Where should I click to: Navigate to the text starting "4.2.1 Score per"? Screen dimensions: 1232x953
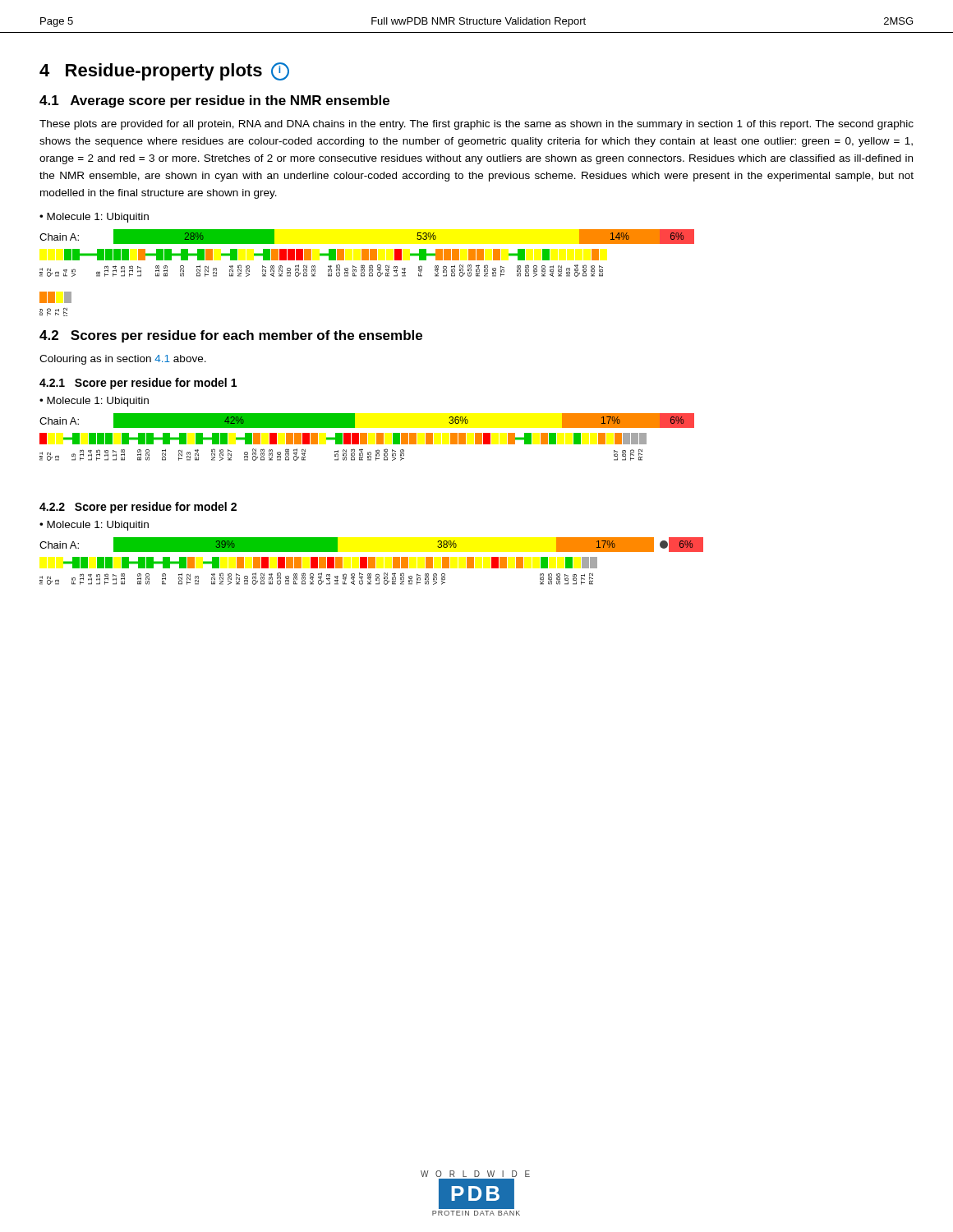pos(138,384)
